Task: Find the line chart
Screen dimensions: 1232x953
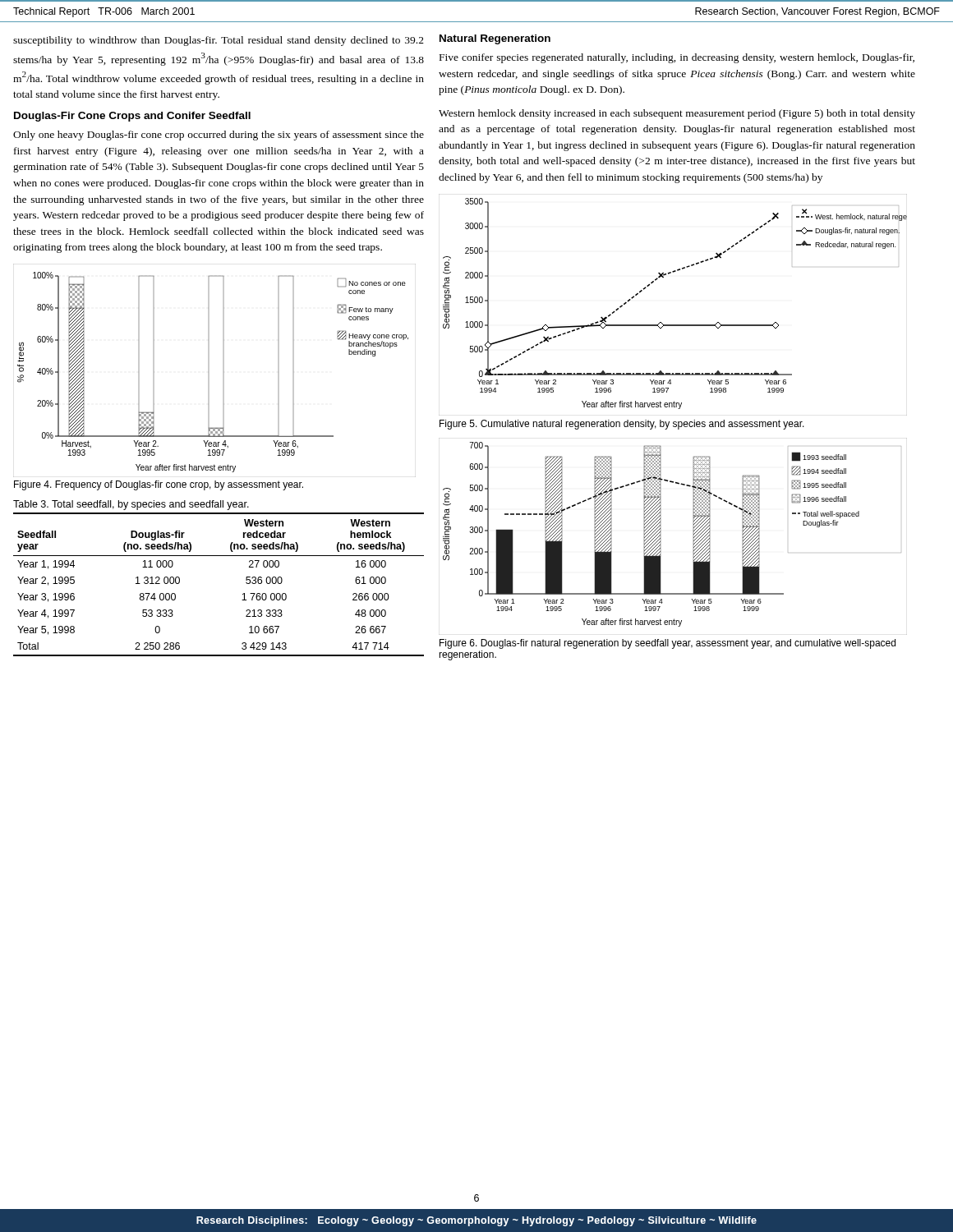Action: point(677,304)
